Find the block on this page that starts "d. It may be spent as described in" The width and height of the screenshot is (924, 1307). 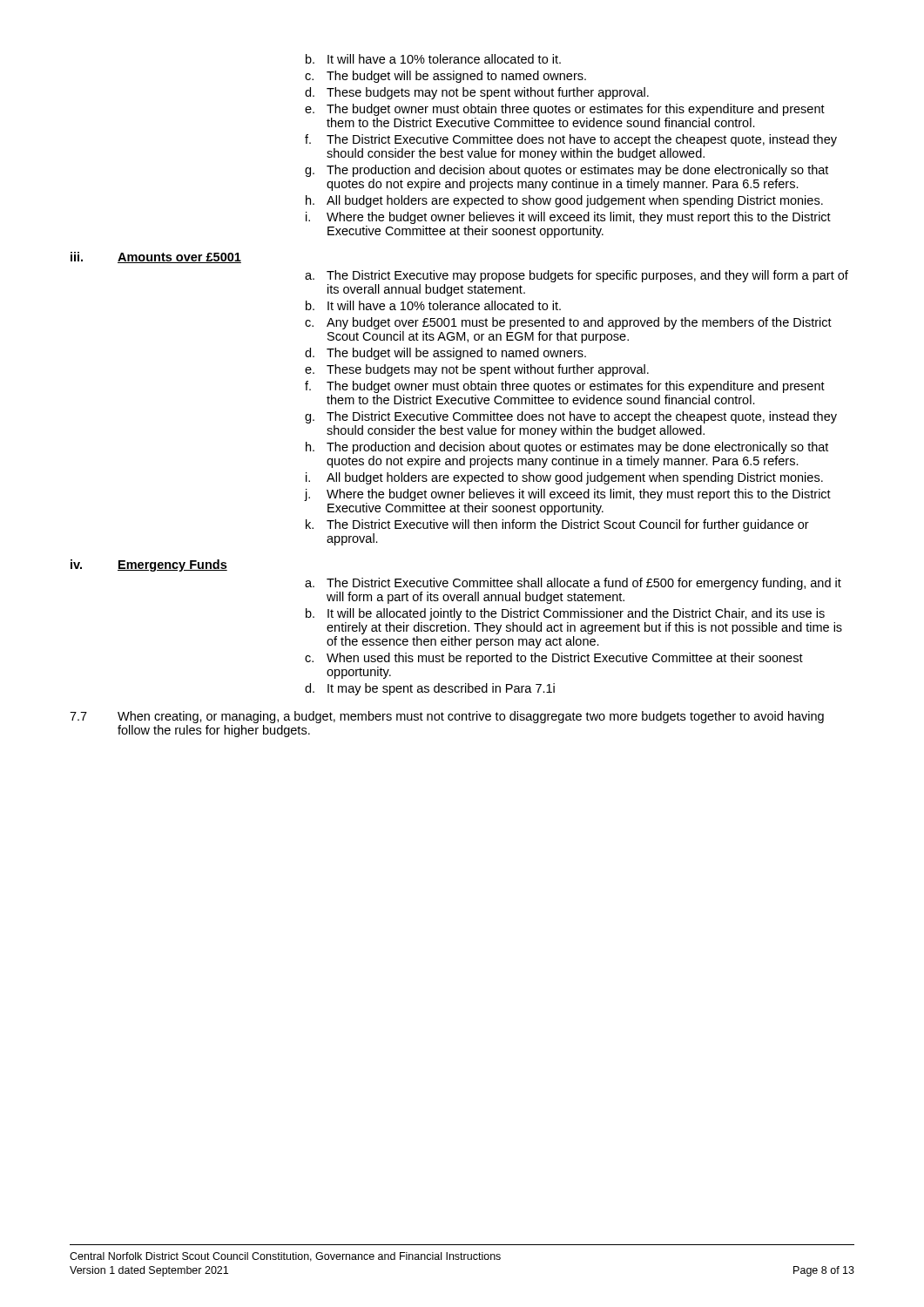[430, 689]
